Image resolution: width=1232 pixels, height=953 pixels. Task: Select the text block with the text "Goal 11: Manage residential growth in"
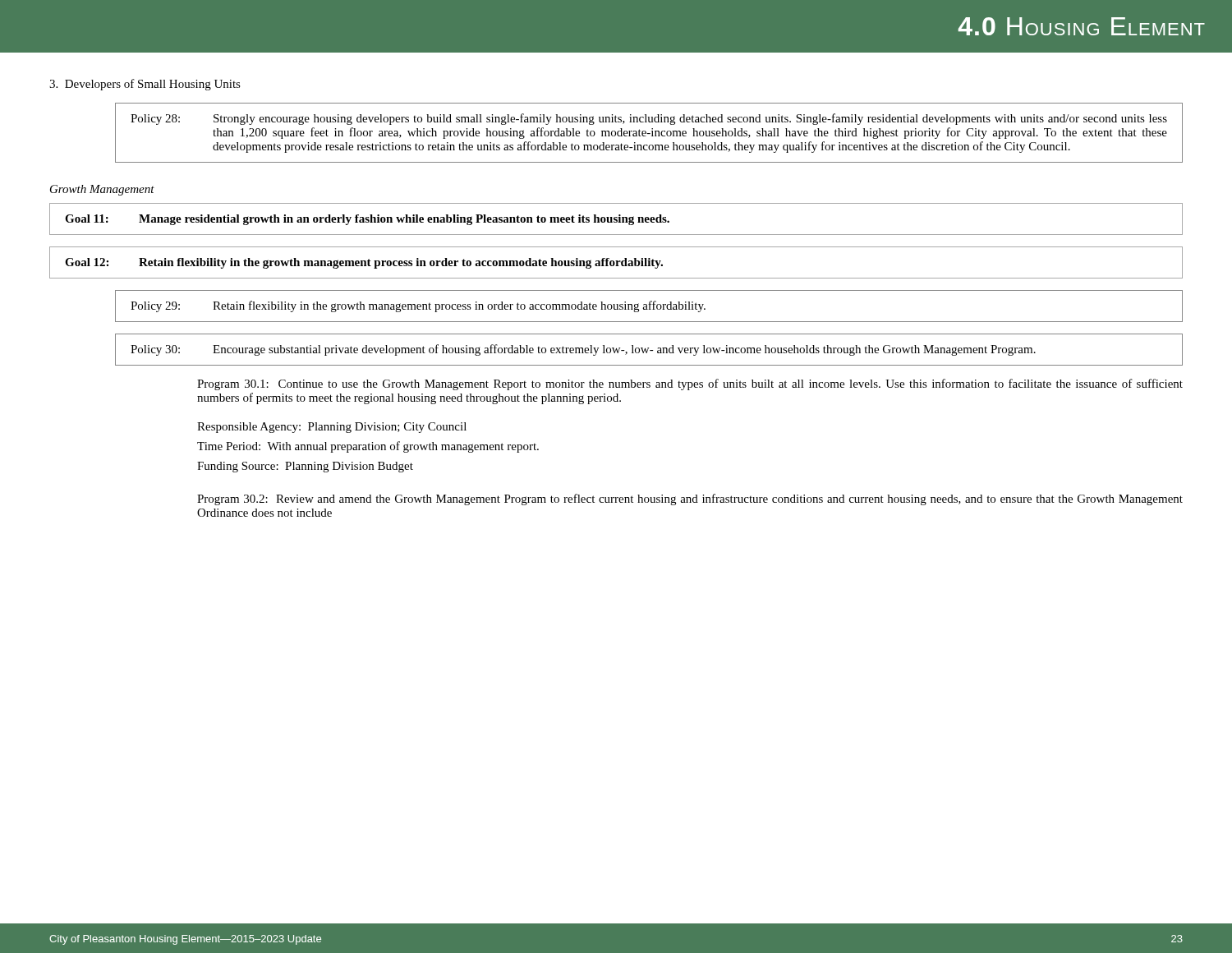616,219
